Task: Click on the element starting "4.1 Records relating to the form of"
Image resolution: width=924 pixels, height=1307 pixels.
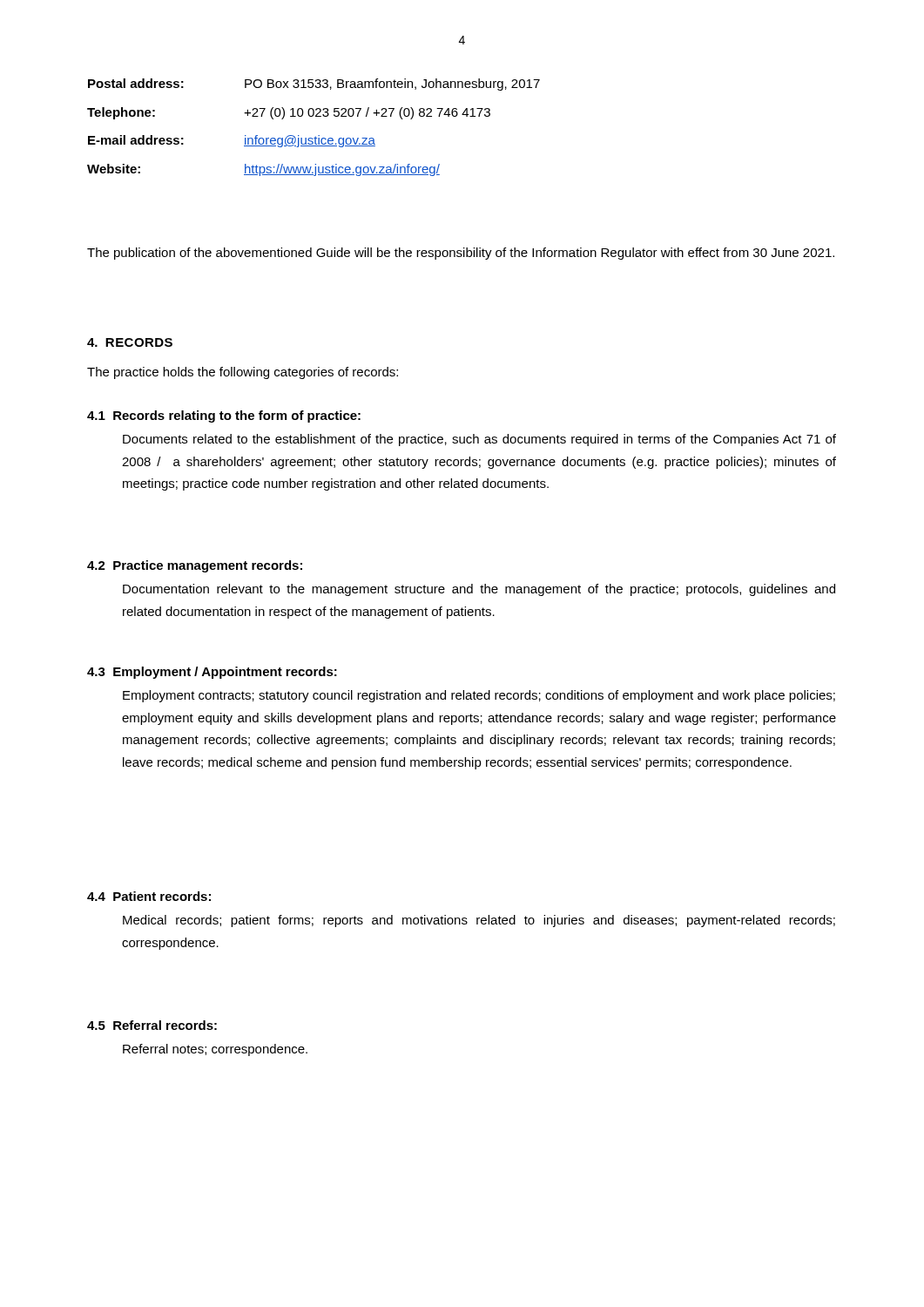Action: 462,451
